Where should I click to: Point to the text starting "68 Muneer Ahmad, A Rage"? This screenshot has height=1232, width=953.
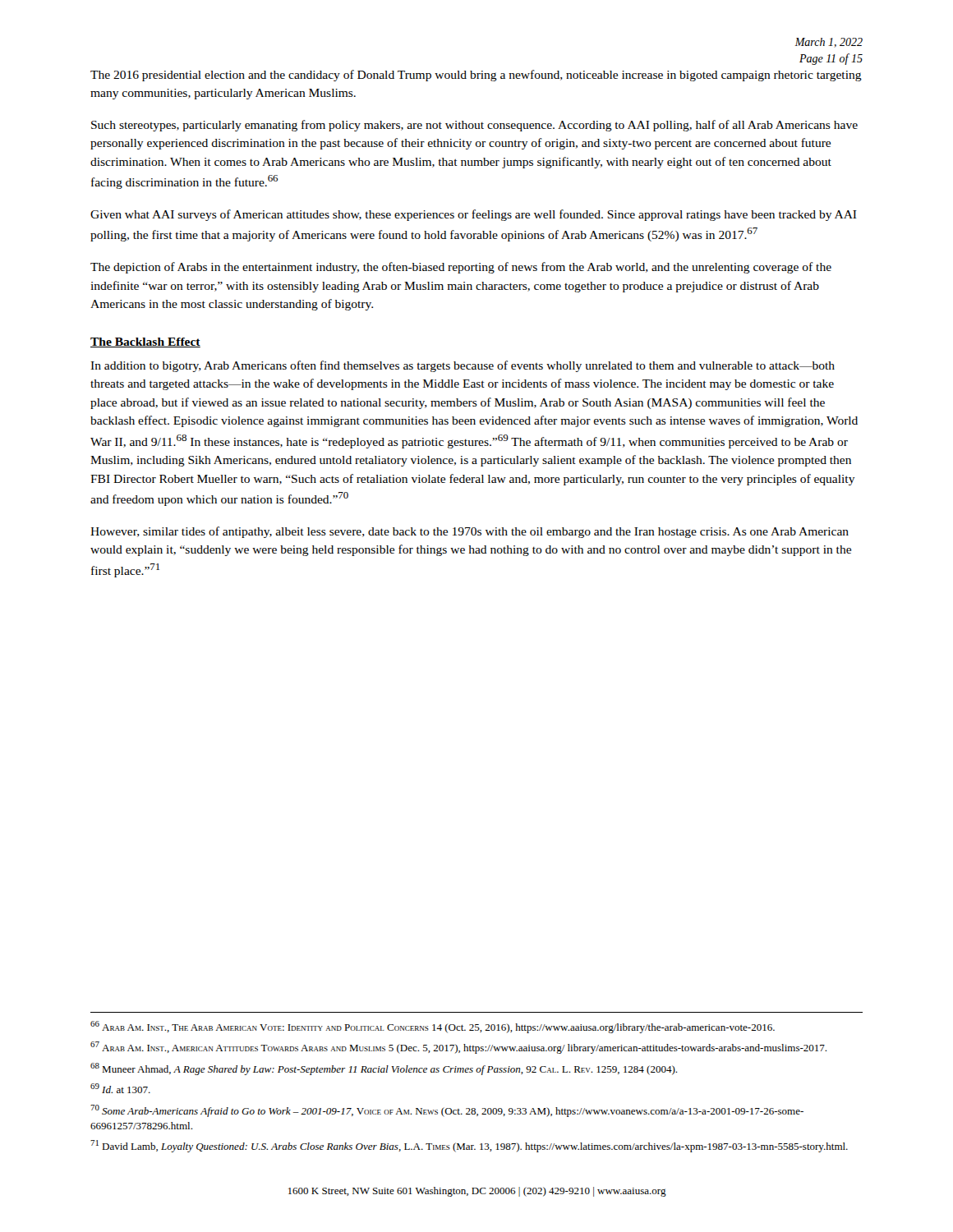pyautogui.click(x=476, y=1068)
